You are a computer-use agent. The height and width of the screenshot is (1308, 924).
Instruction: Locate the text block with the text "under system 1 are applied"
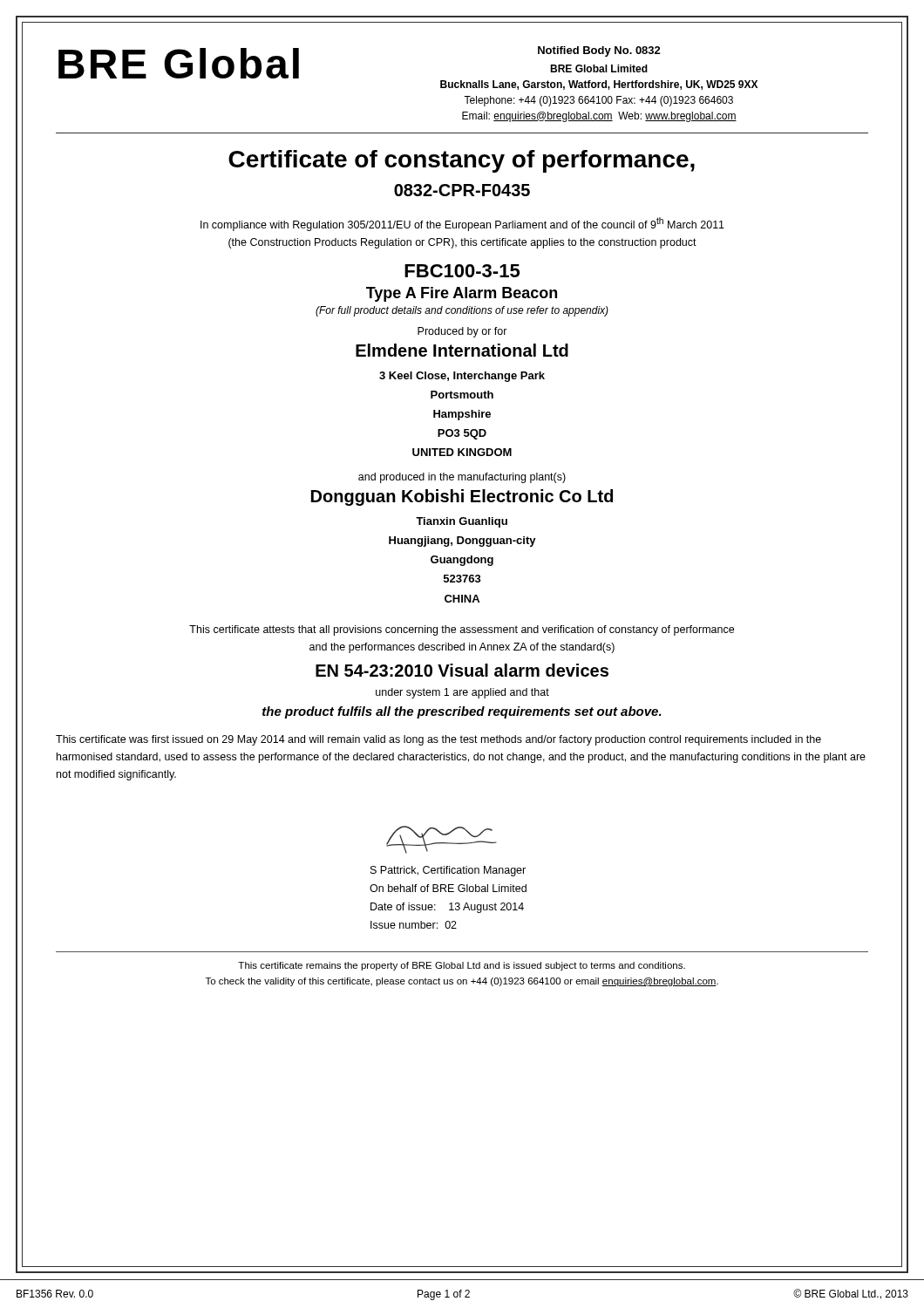[462, 692]
